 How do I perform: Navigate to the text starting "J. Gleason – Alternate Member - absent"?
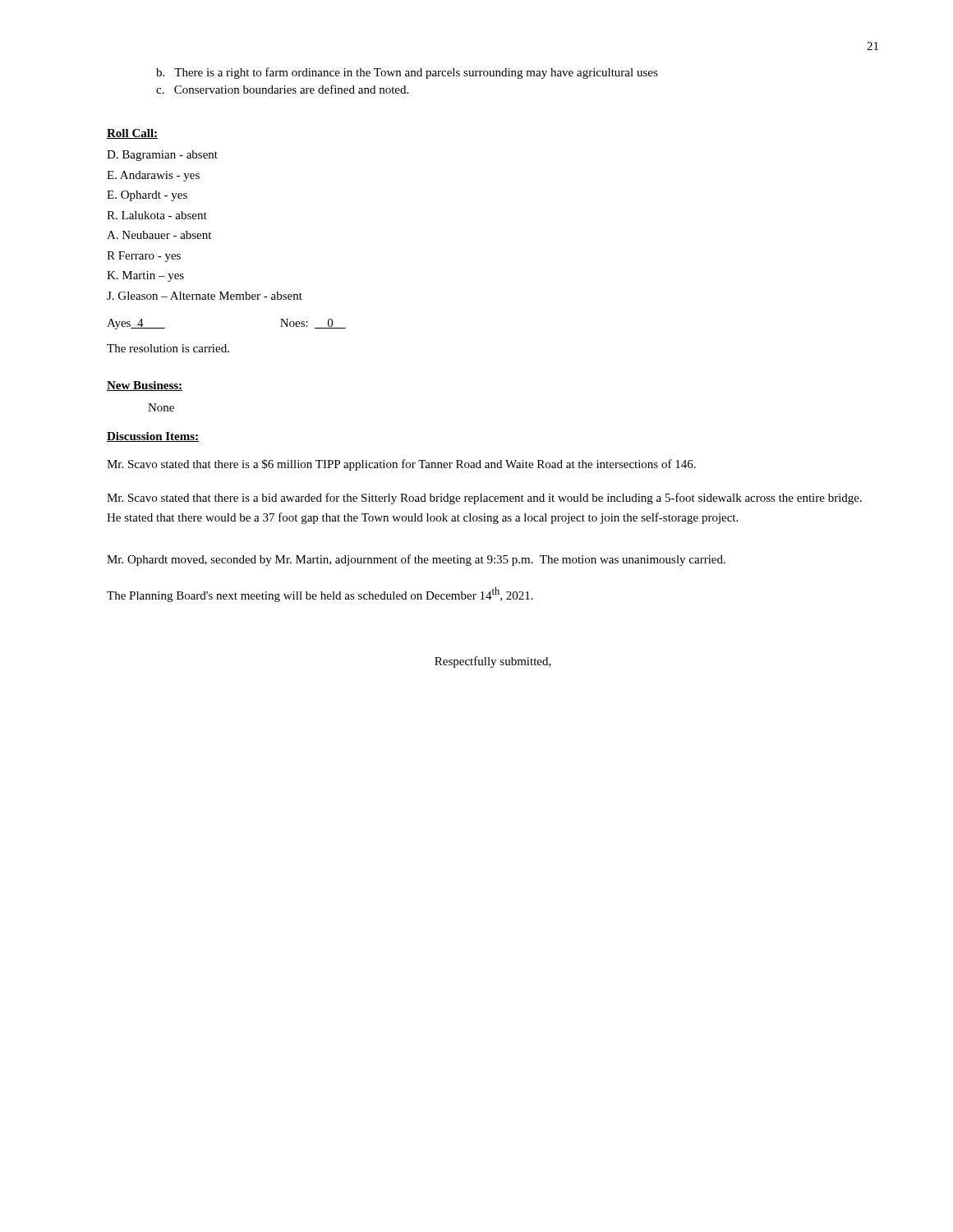205,295
